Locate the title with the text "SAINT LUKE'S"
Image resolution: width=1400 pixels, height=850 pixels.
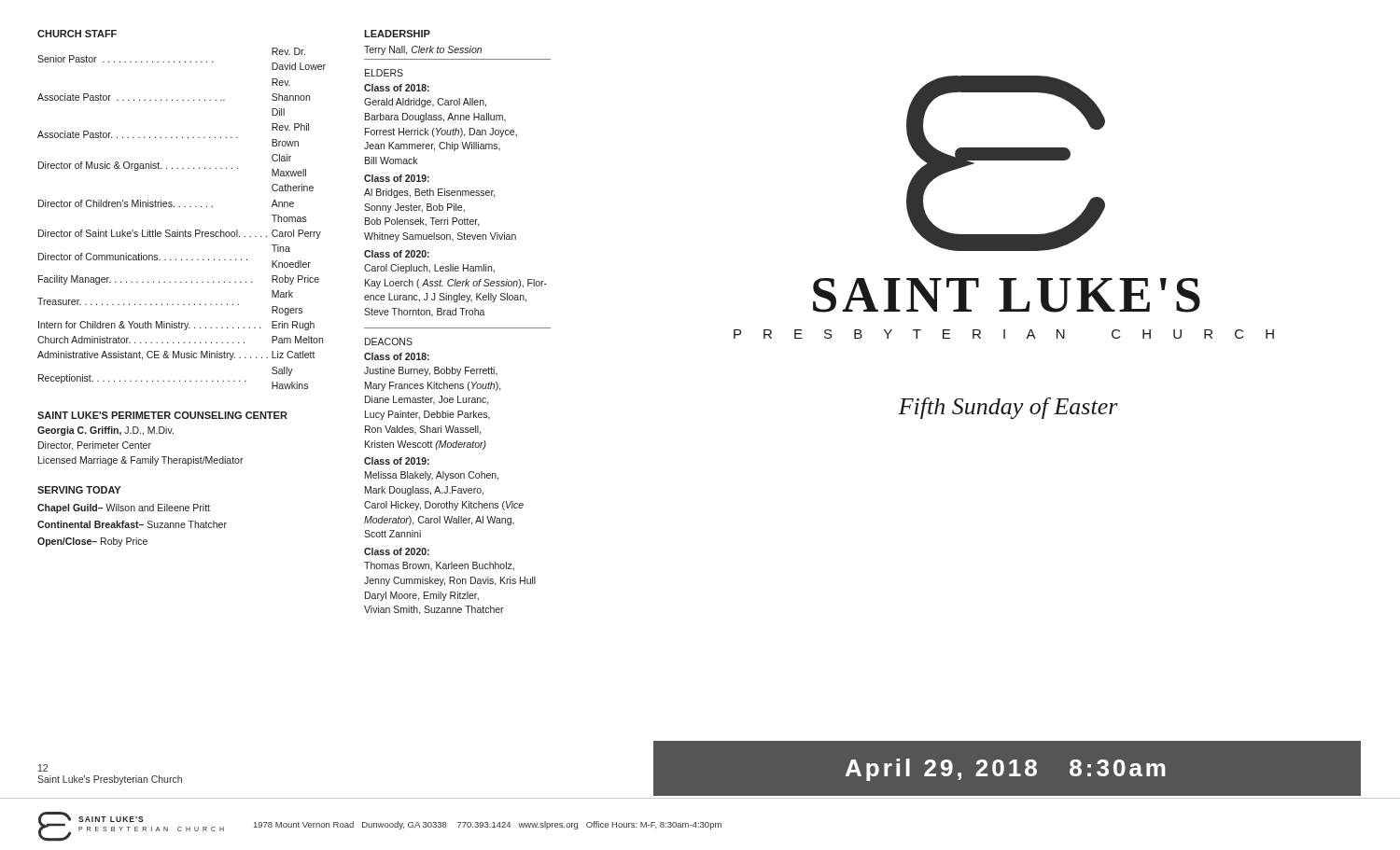pyautogui.click(x=1008, y=295)
